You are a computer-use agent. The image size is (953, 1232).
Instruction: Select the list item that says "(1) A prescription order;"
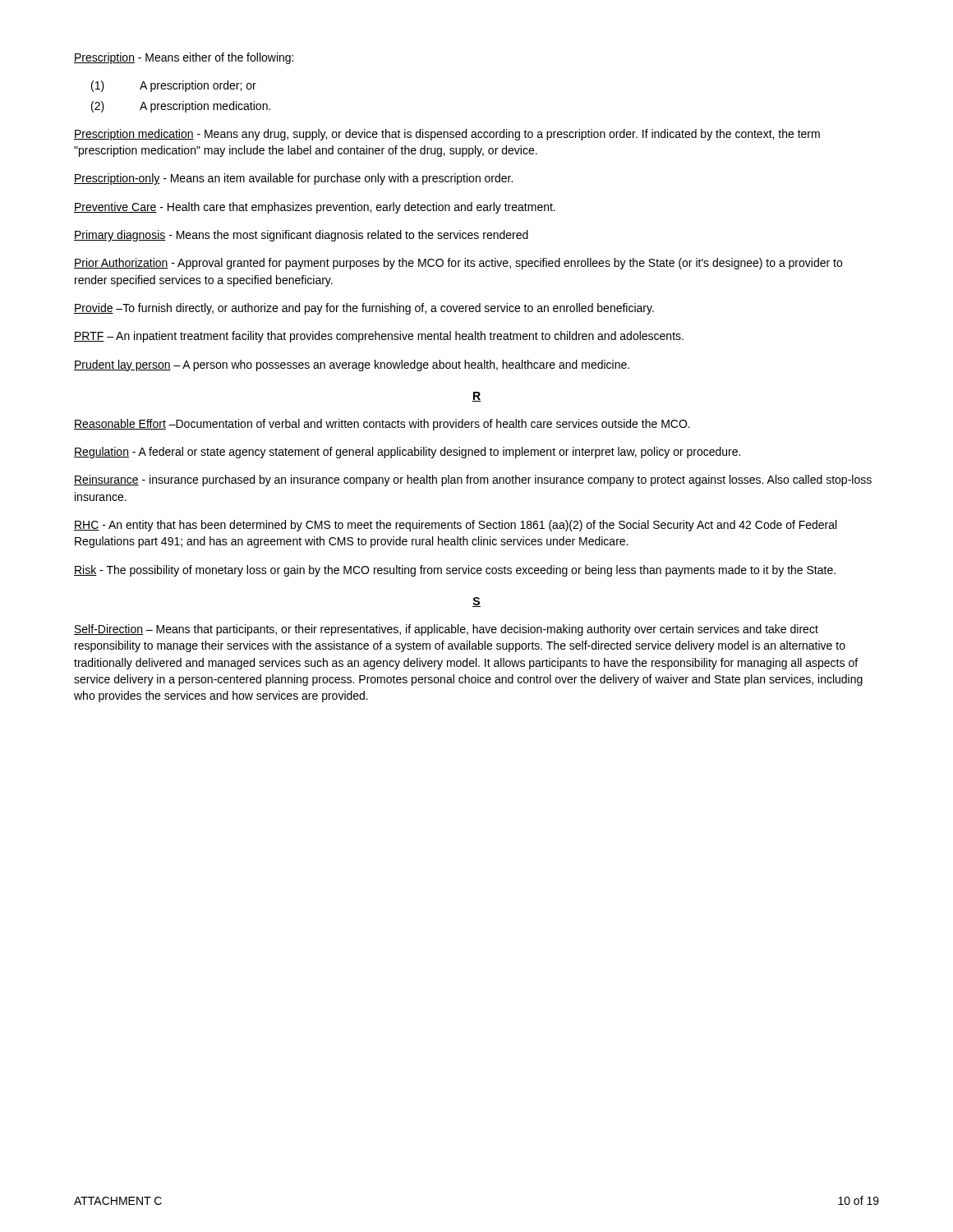(165, 86)
